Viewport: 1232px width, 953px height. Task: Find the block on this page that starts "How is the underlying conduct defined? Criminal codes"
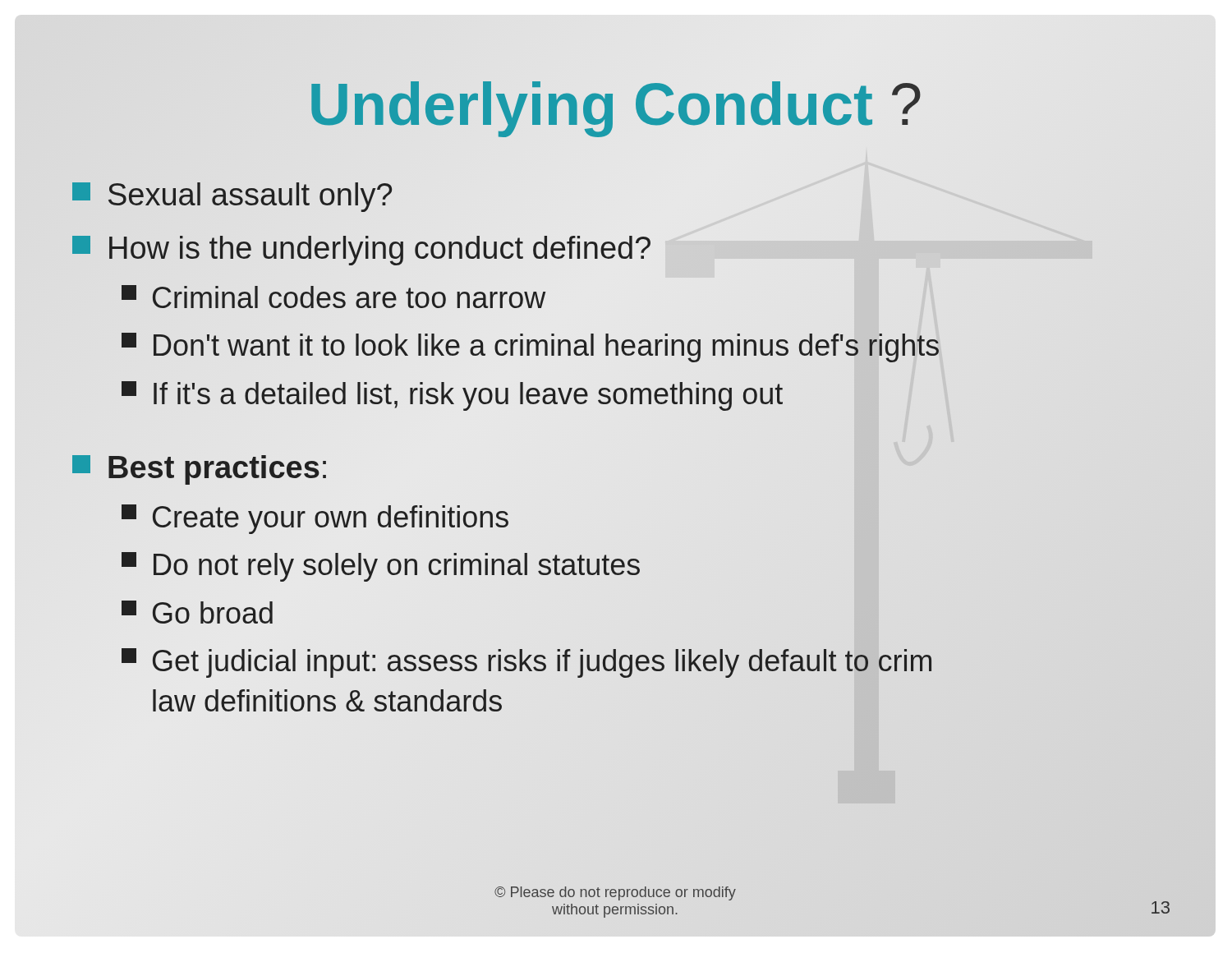tap(506, 325)
